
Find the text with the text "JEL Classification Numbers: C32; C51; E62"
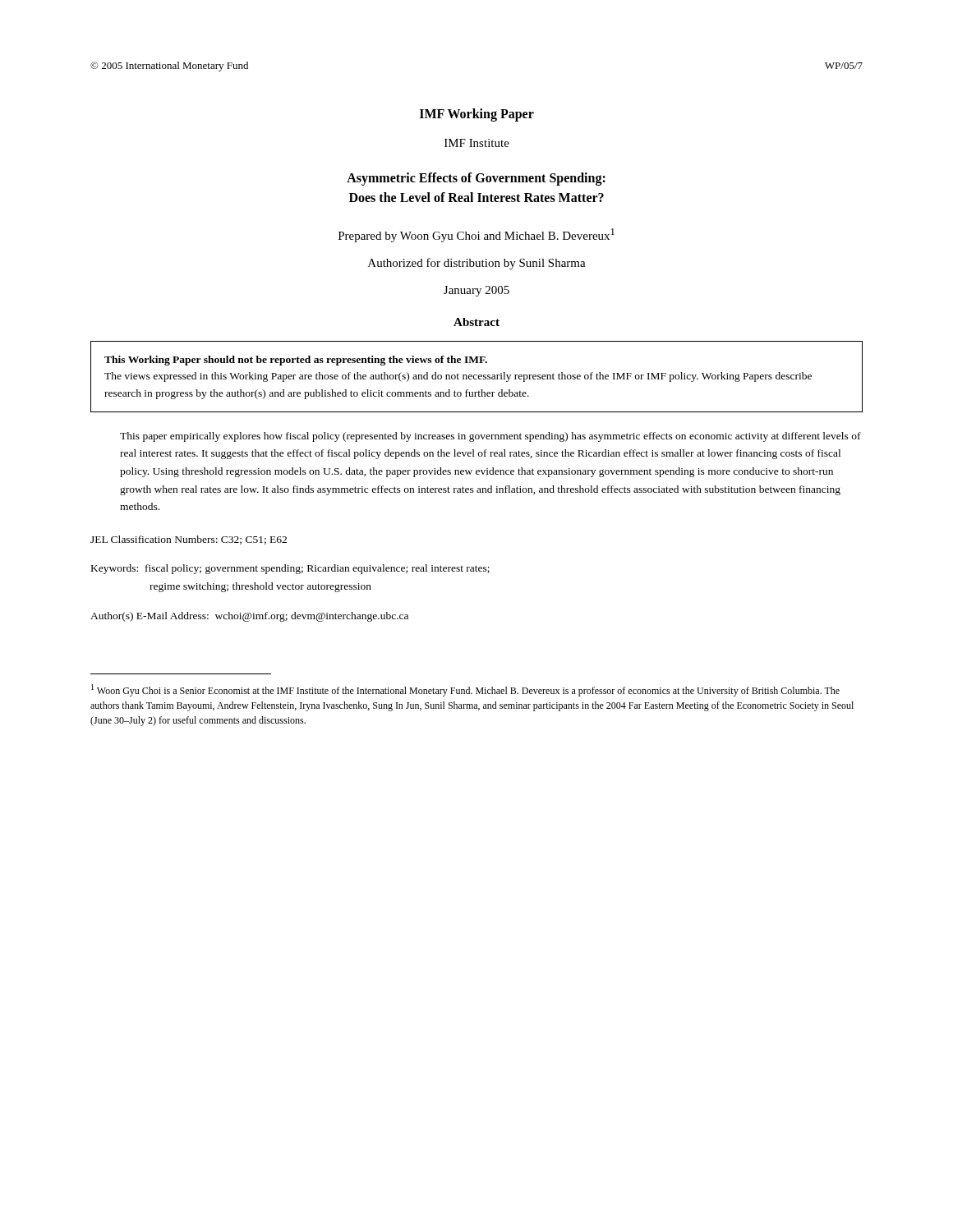click(x=189, y=539)
